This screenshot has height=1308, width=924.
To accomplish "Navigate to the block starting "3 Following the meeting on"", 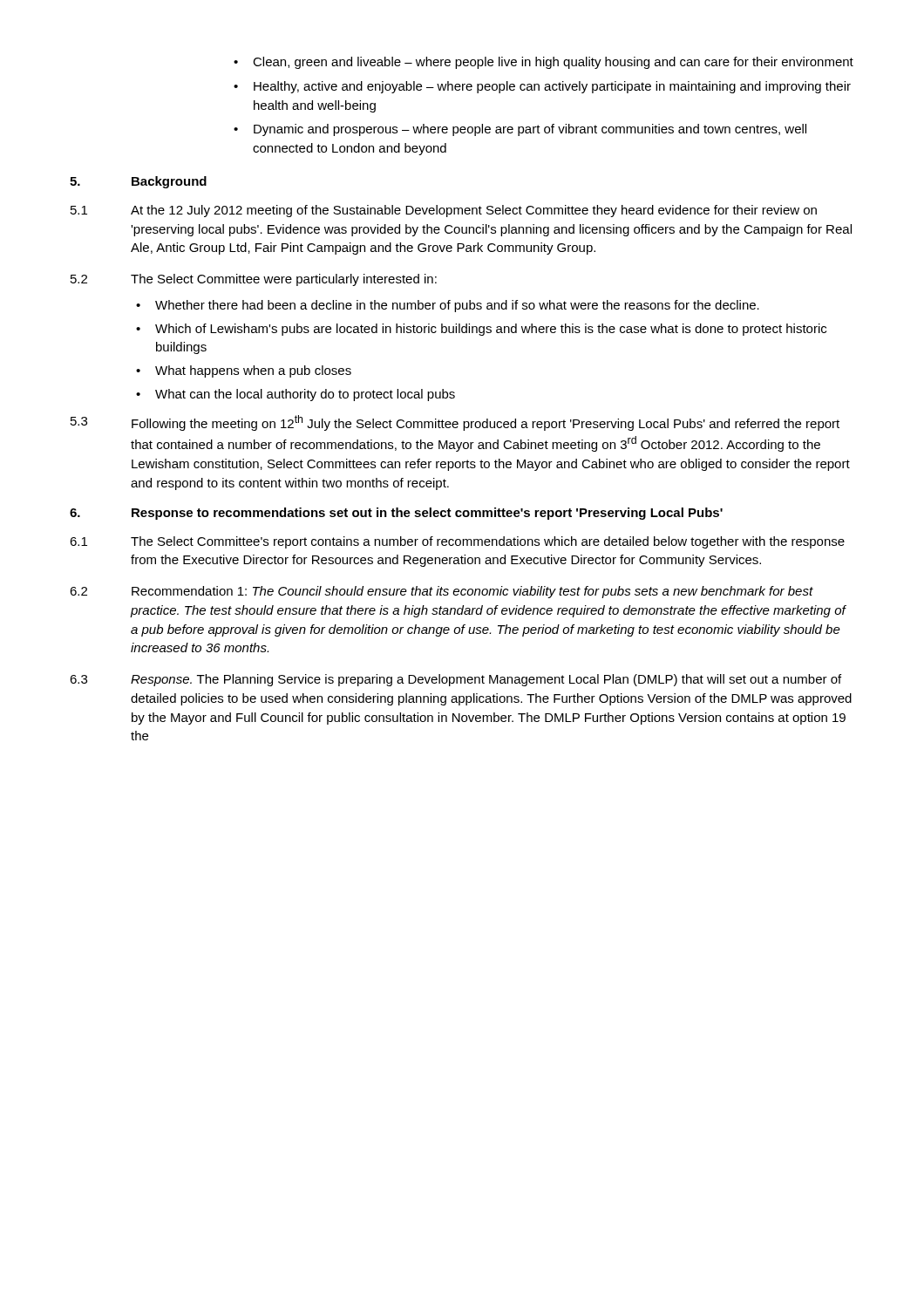I will pos(462,452).
